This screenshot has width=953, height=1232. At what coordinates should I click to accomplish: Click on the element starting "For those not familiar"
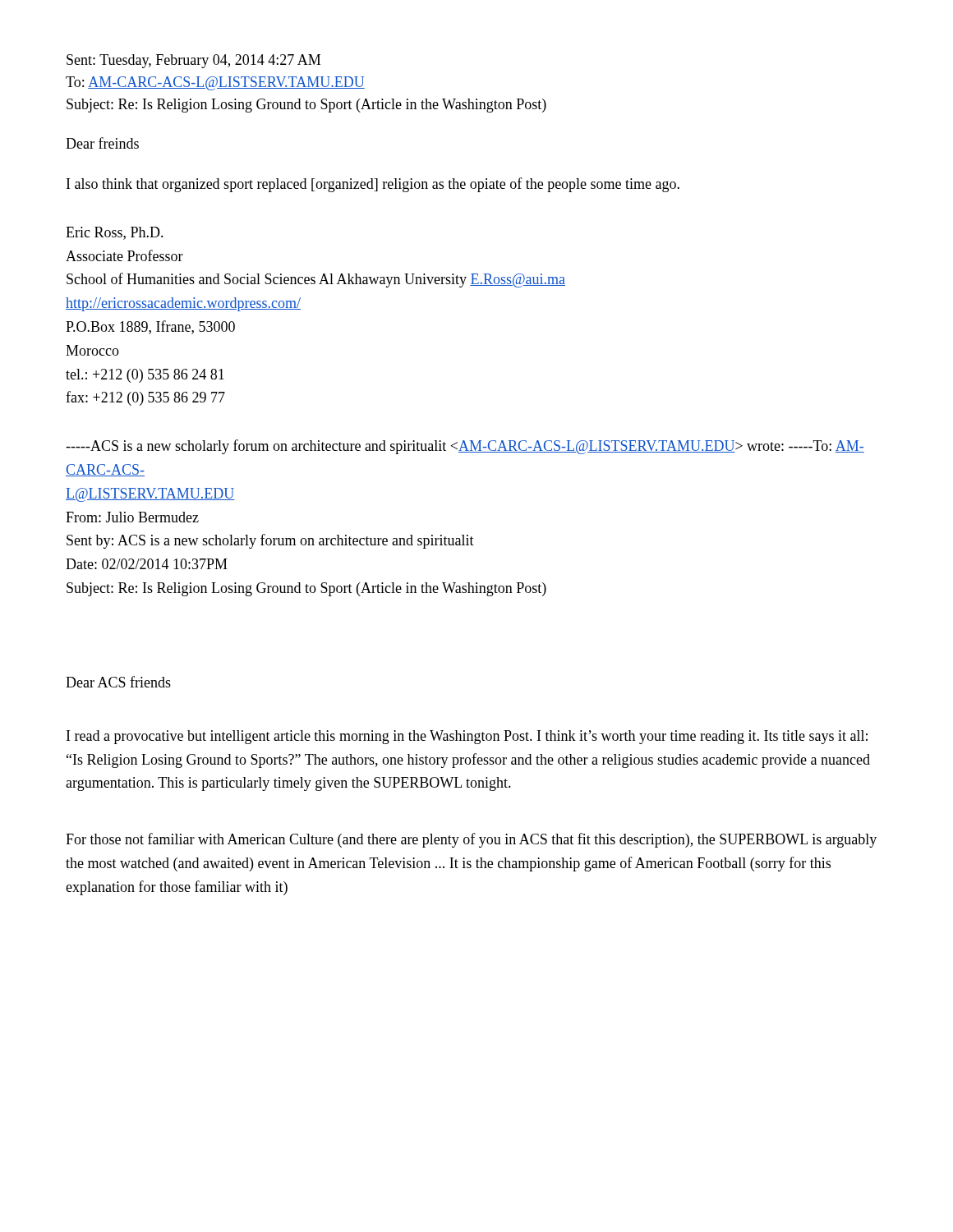[476, 864]
